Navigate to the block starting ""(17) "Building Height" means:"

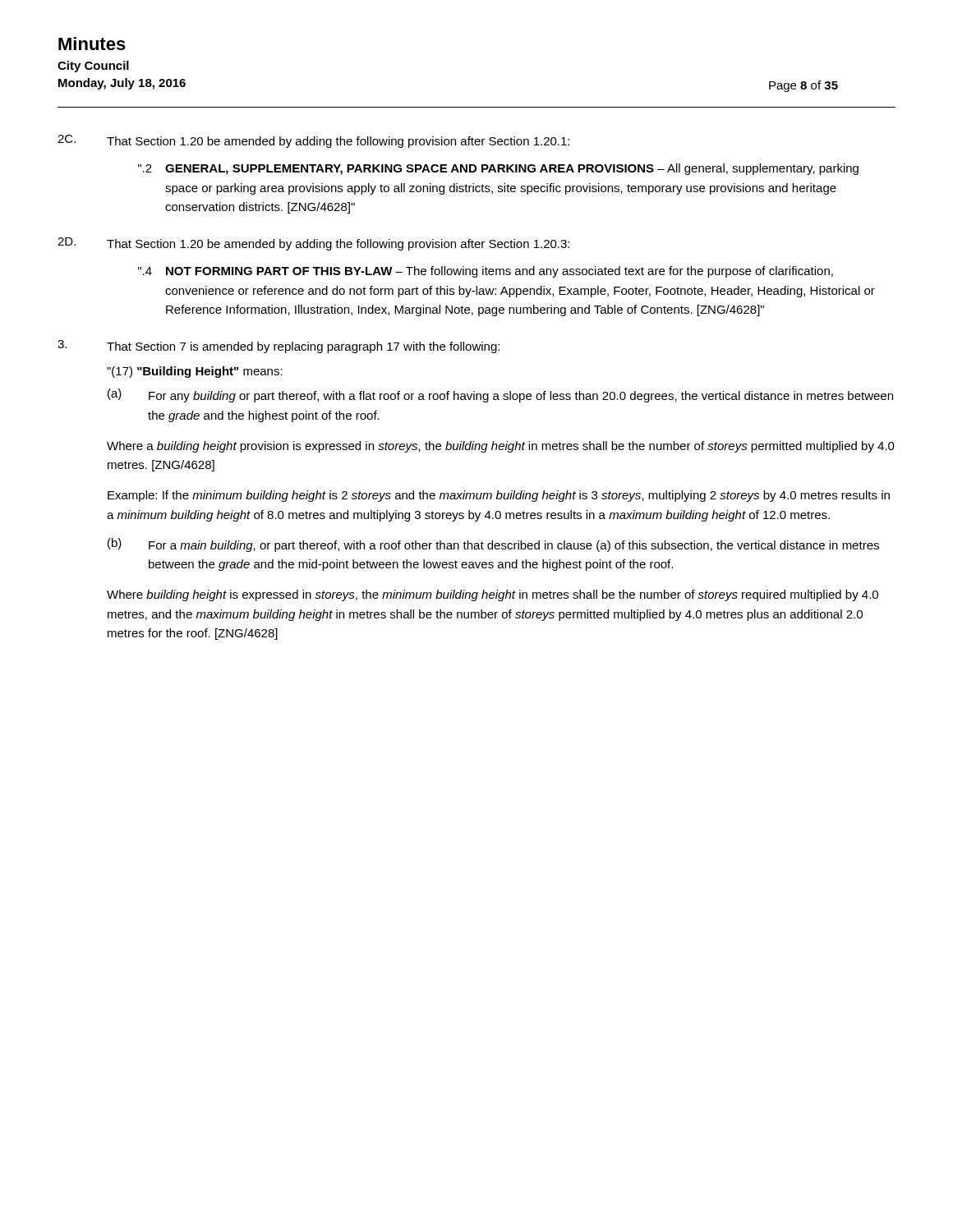[195, 371]
